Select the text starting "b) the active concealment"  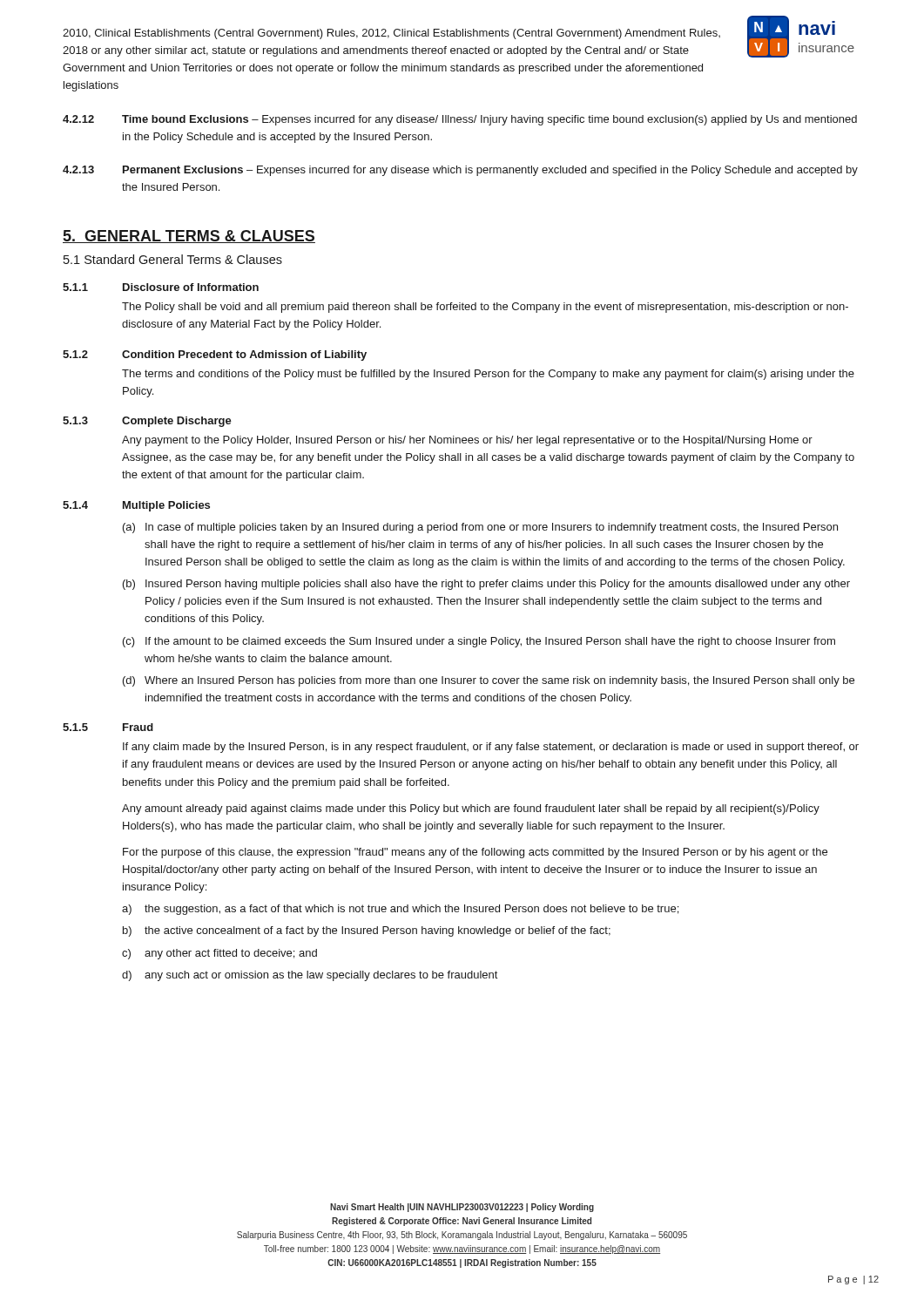(492, 931)
